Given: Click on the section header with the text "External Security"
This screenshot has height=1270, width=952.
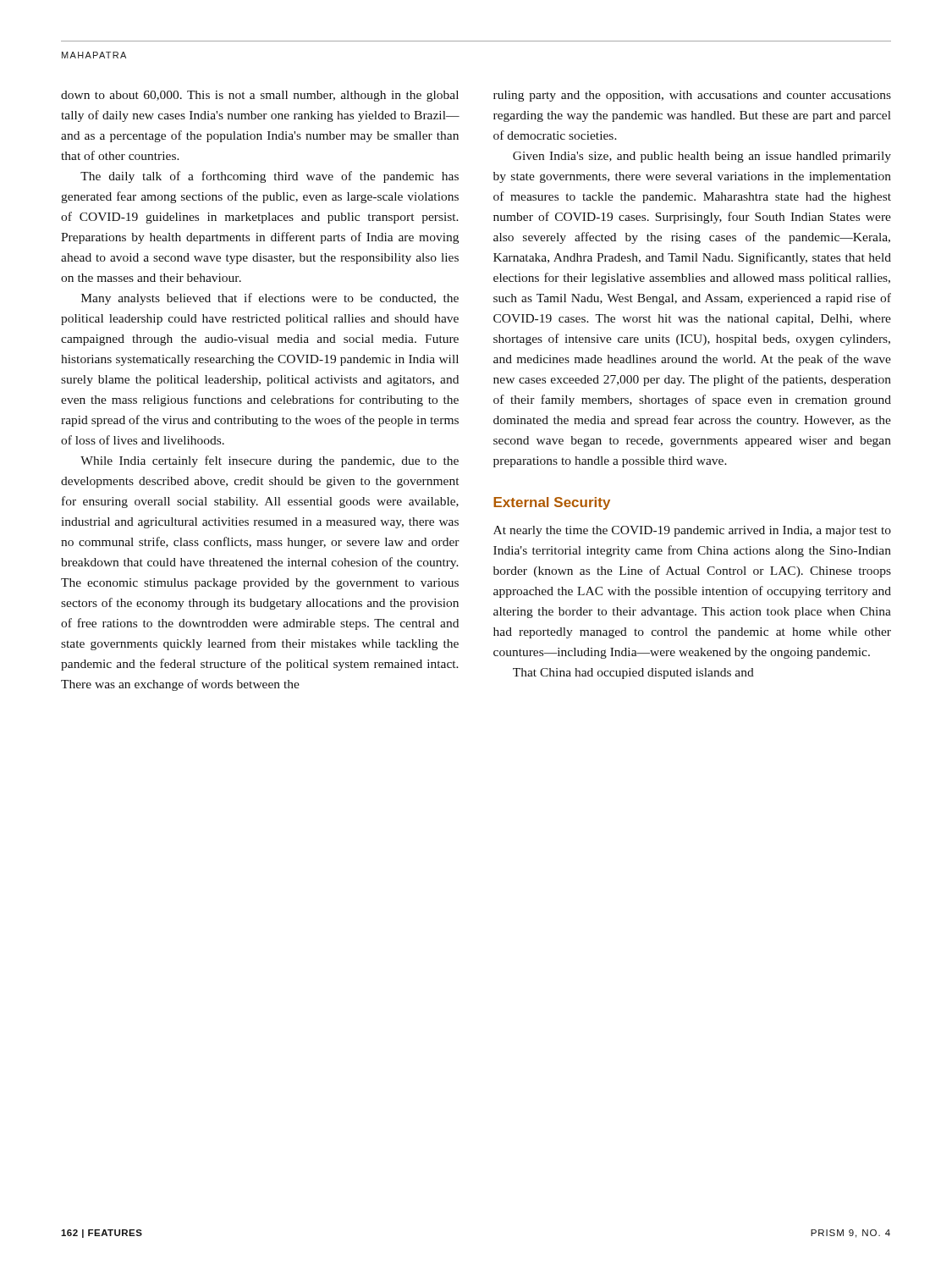Looking at the screenshot, I should coord(552,503).
